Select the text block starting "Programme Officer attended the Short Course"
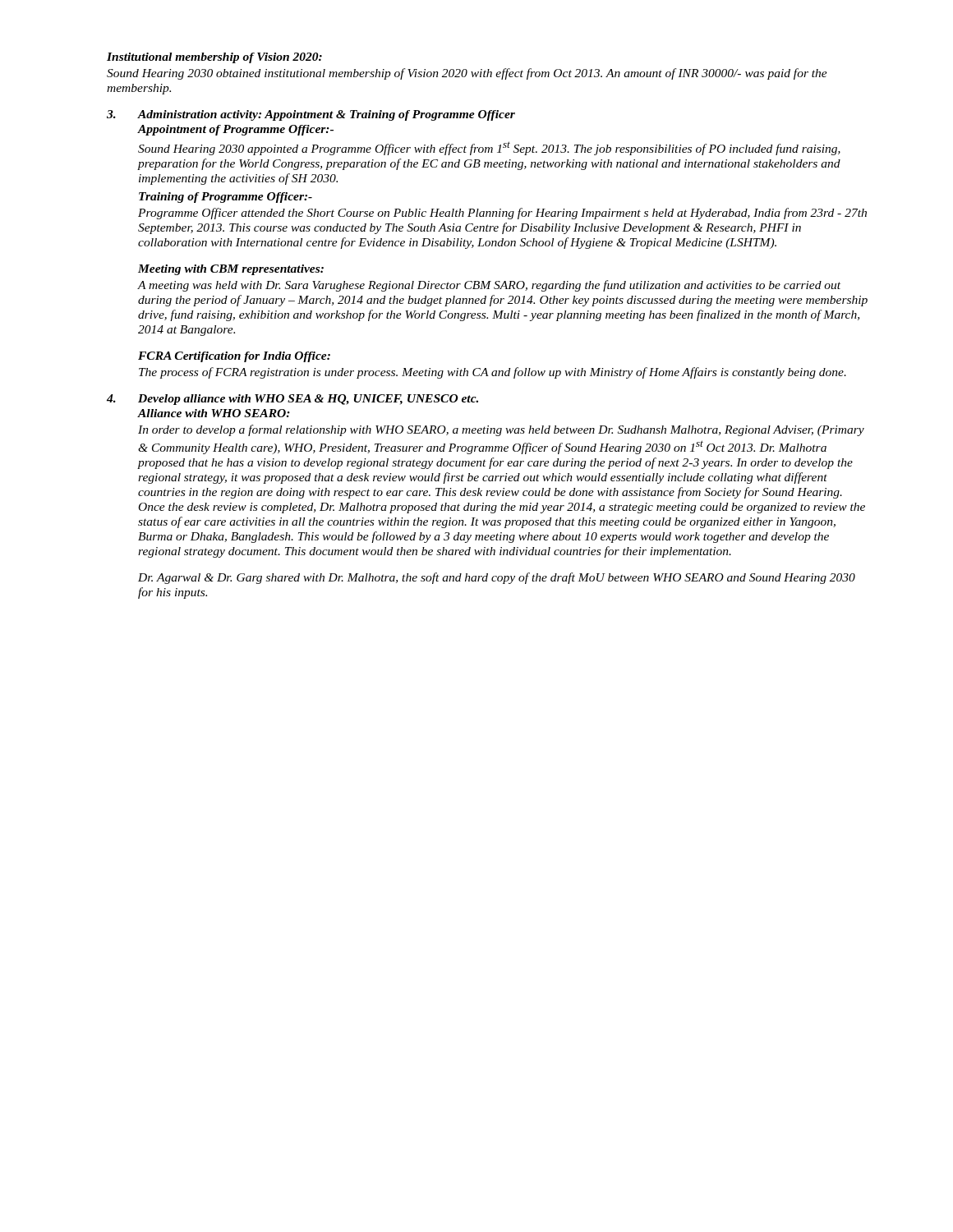 pos(503,227)
